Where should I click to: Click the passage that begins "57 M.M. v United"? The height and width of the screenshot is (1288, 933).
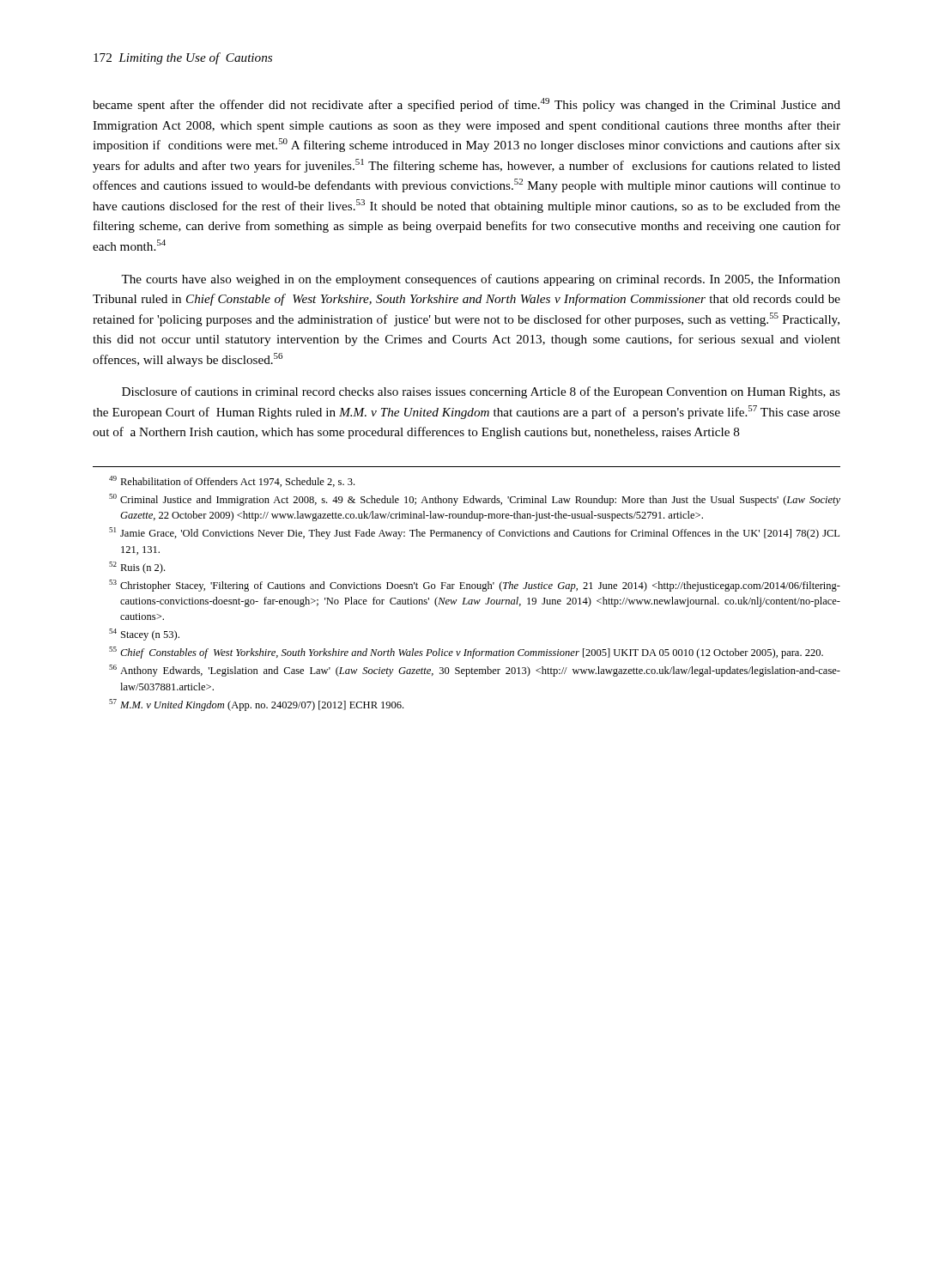click(x=256, y=705)
